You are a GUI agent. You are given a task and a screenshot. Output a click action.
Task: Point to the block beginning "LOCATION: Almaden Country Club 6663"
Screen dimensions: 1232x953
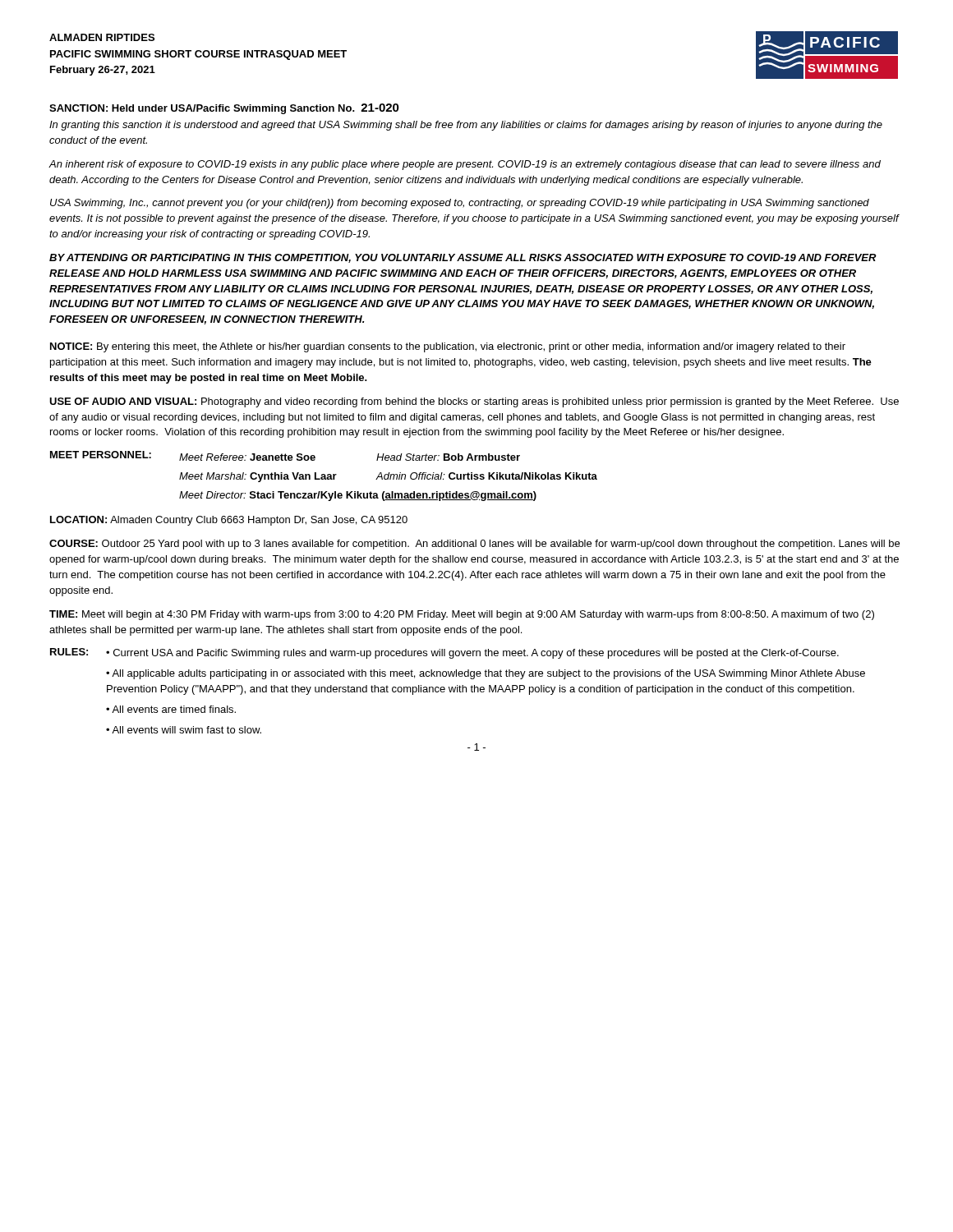click(x=228, y=520)
